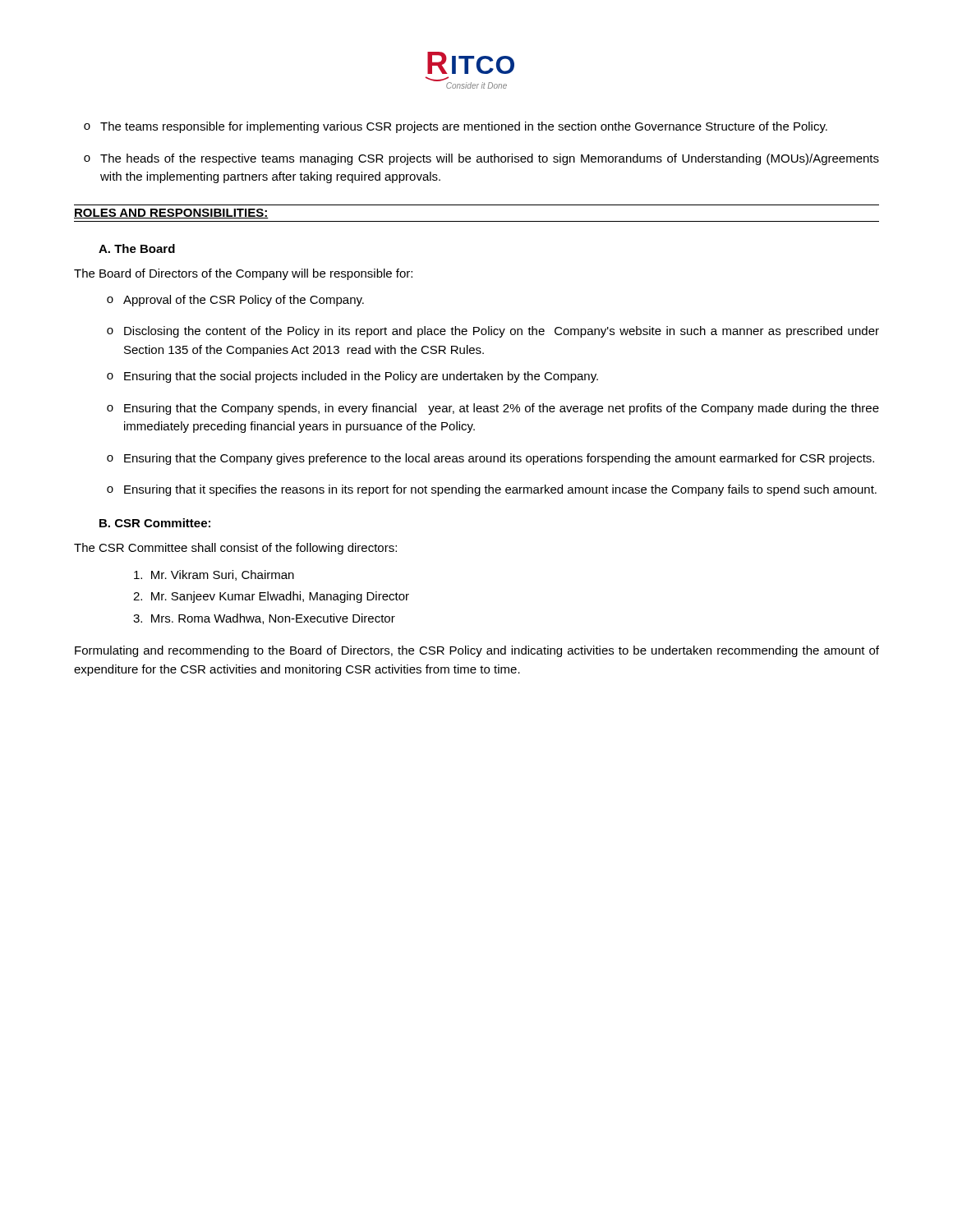
Task: Point to the region starting "The Board of"
Action: [x=244, y=273]
